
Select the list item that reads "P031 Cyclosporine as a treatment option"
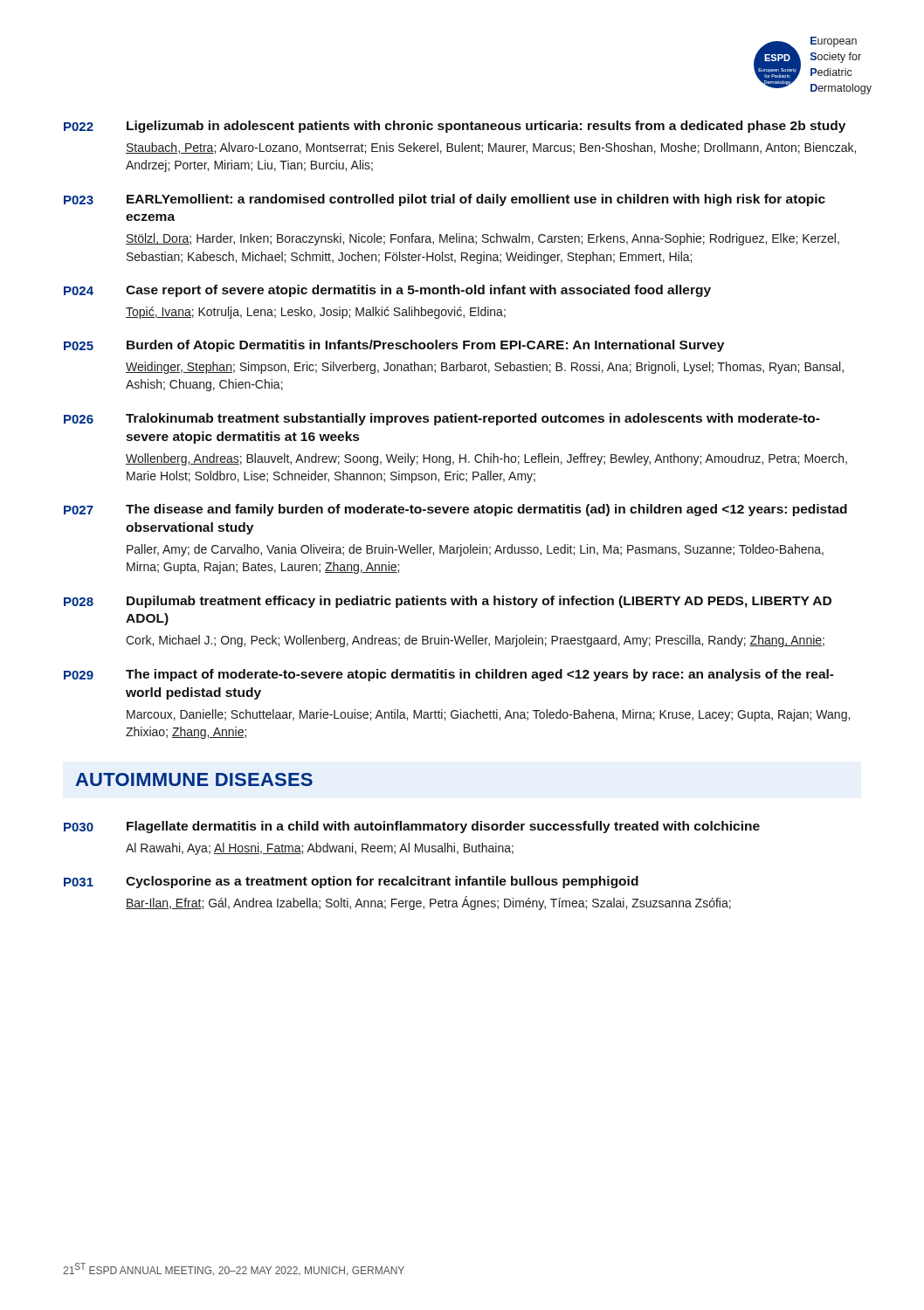pos(462,893)
